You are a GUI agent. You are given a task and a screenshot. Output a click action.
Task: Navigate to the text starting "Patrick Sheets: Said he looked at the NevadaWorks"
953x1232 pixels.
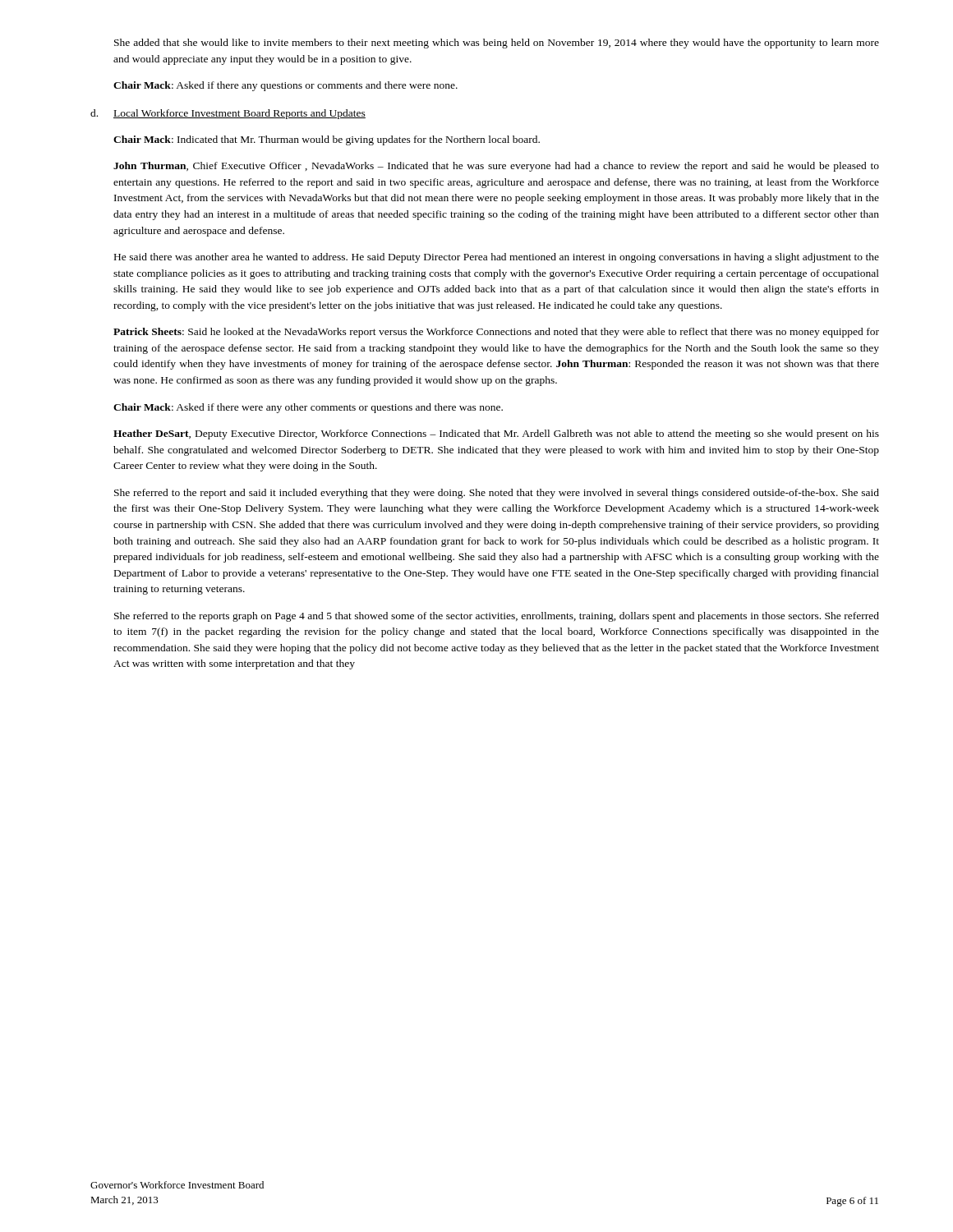pyautogui.click(x=496, y=356)
